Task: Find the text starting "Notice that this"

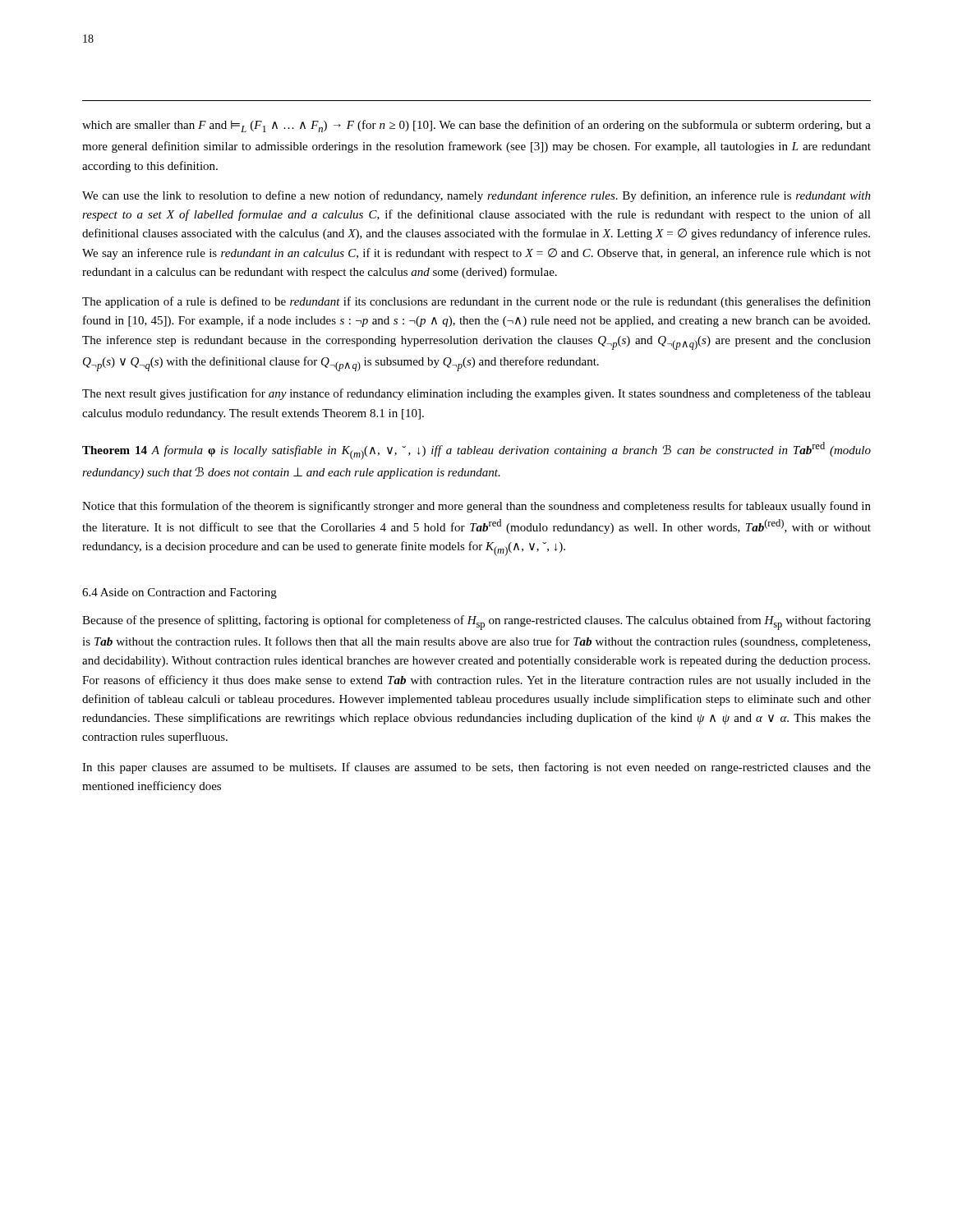Action: click(x=476, y=528)
